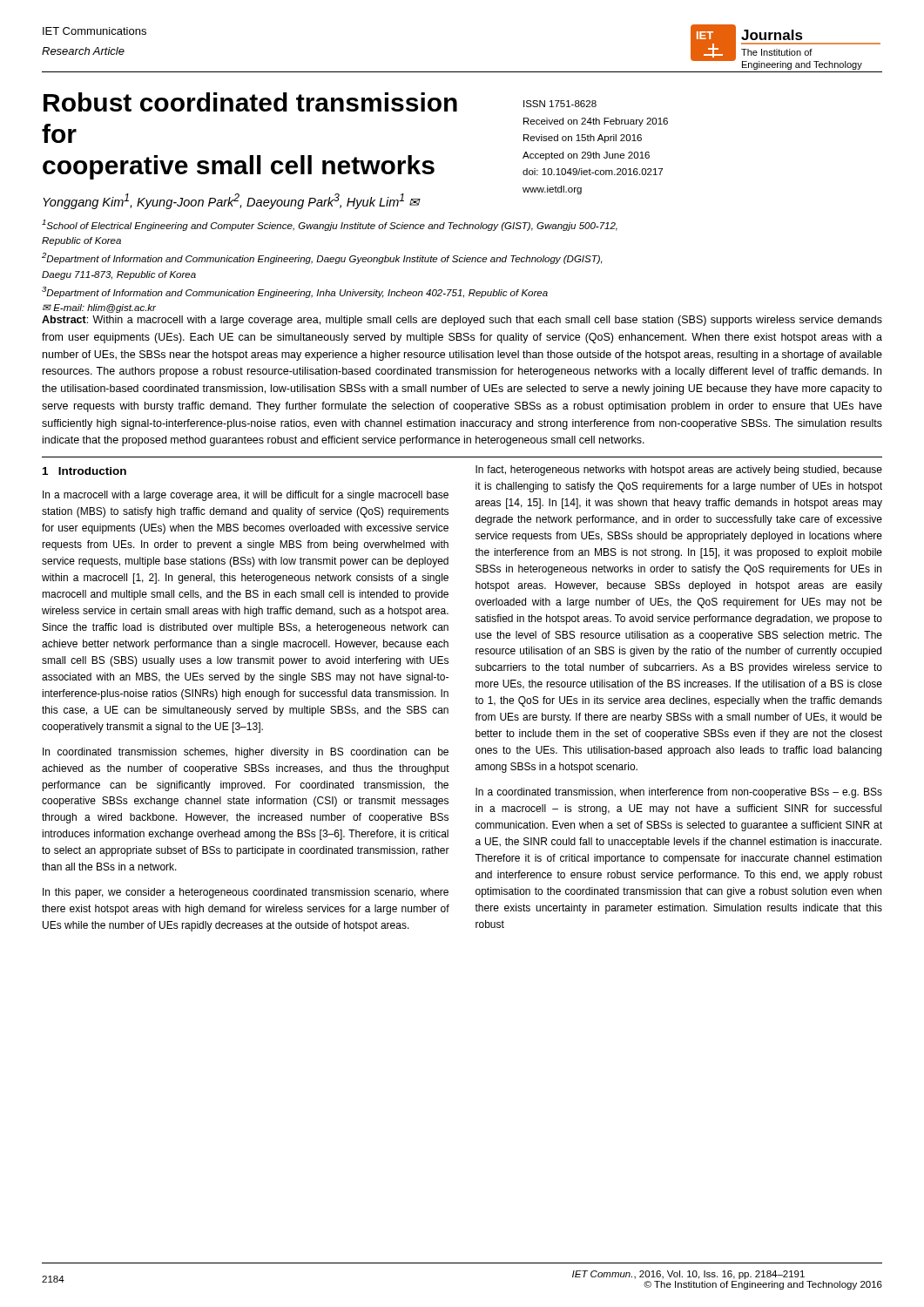Find the logo

(x=786, y=51)
